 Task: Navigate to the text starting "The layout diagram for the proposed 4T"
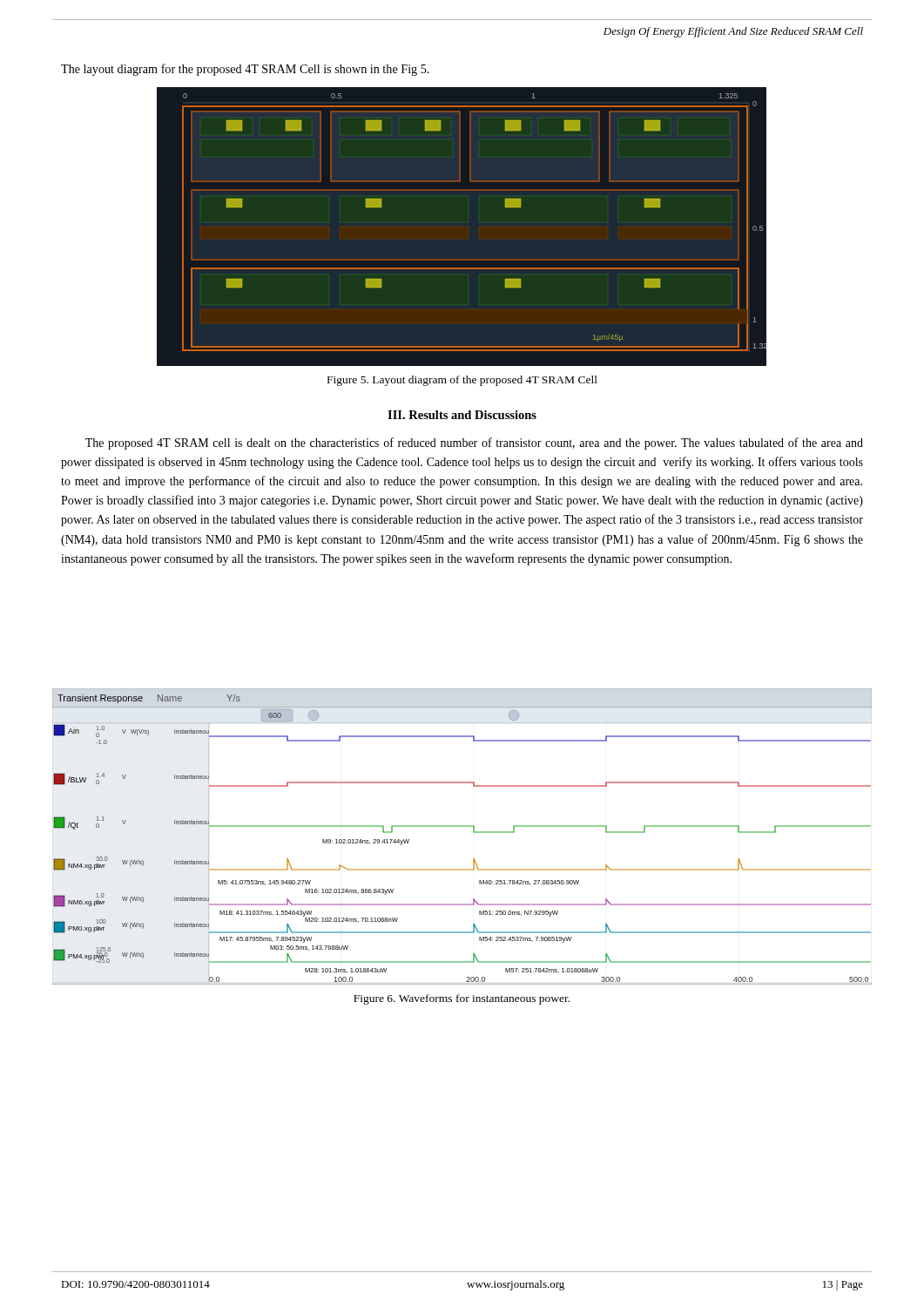(x=245, y=69)
